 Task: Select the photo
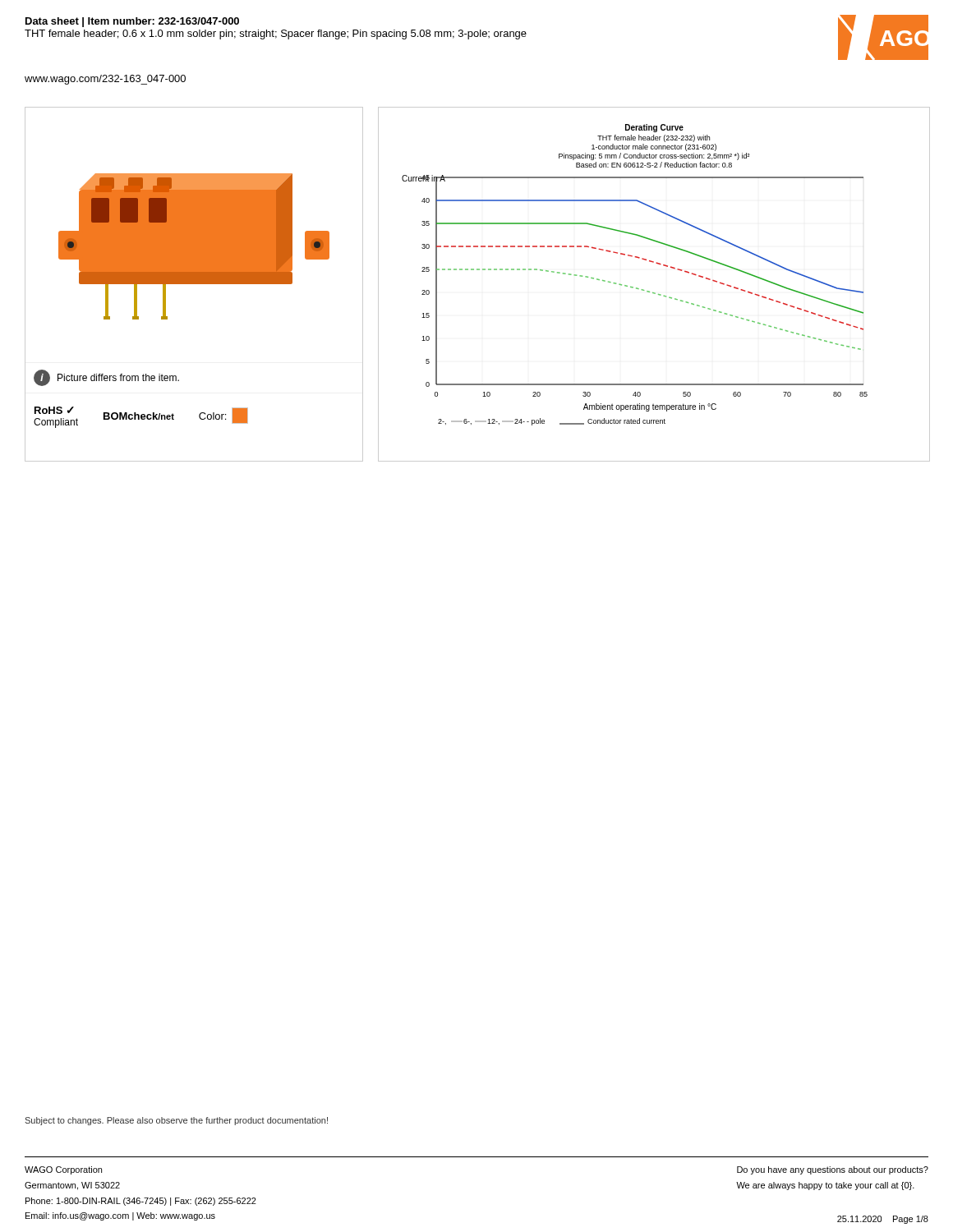[x=194, y=235]
